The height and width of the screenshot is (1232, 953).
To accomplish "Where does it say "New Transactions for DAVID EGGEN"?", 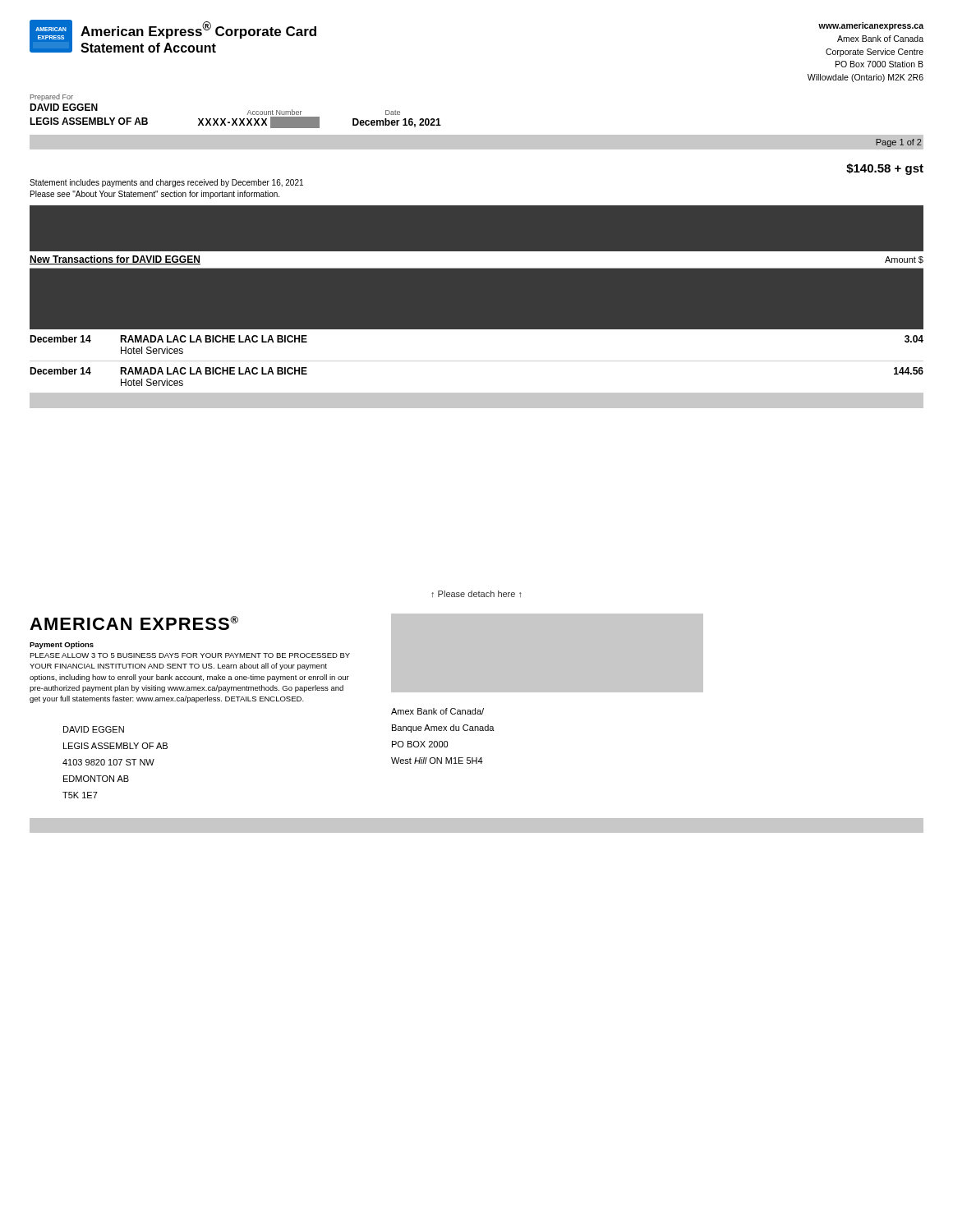I will pos(115,260).
